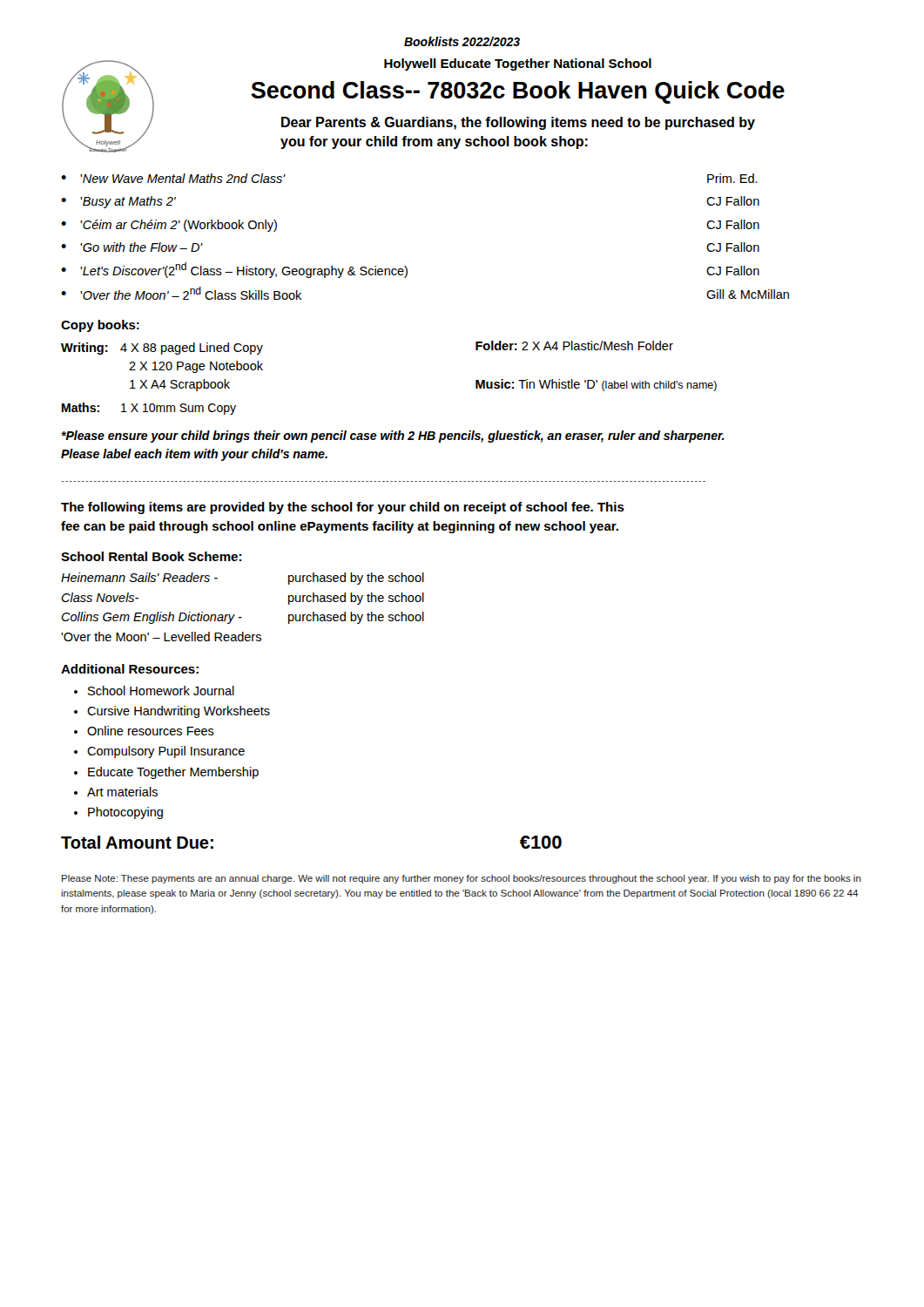The width and height of the screenshot is (924, 1307).
Task: Locate the region starting "Holywell Educate Together National School"
Action: tap(518, 63)
